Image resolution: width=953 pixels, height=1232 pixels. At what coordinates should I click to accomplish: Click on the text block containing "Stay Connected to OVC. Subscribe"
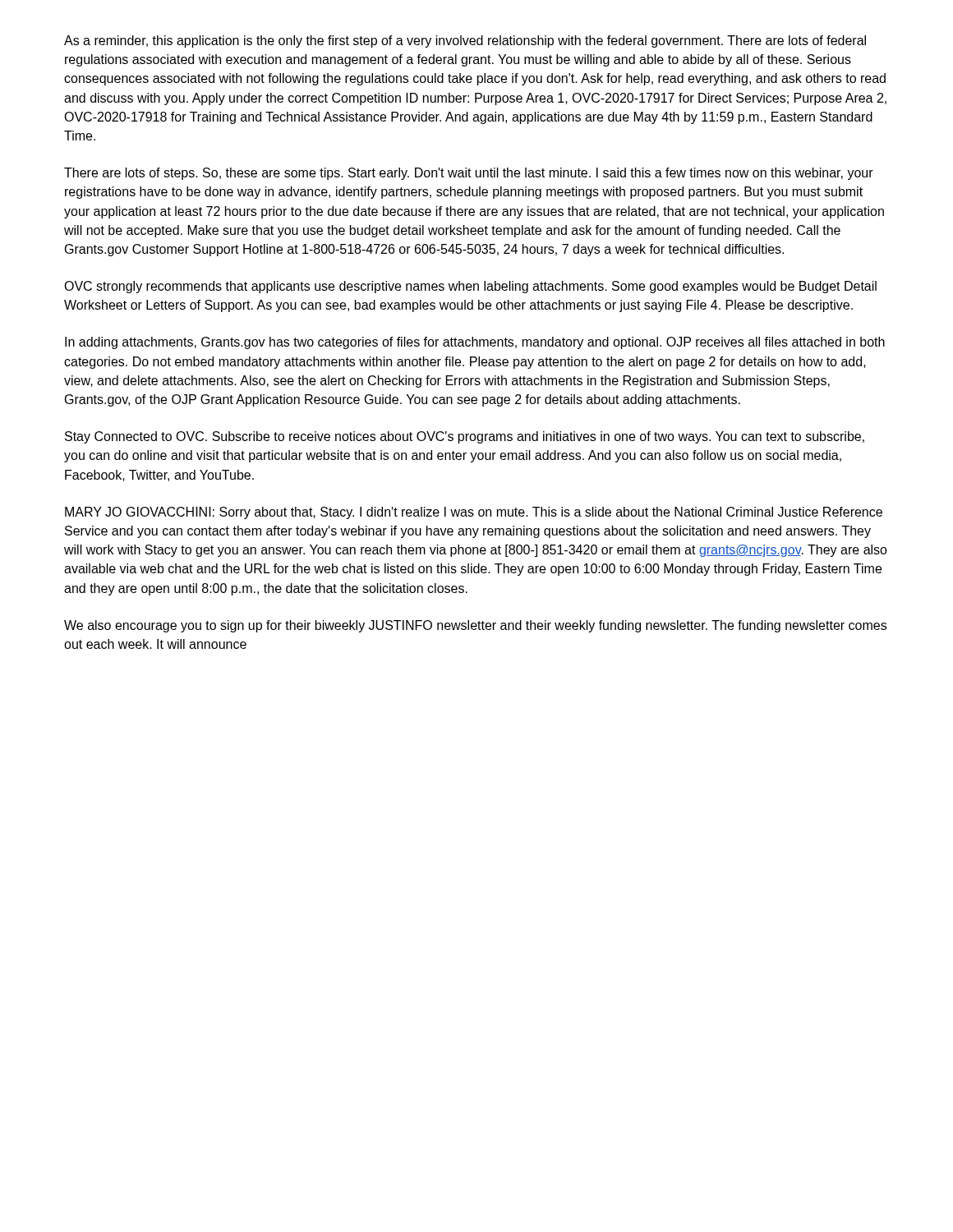pos(465,456)
